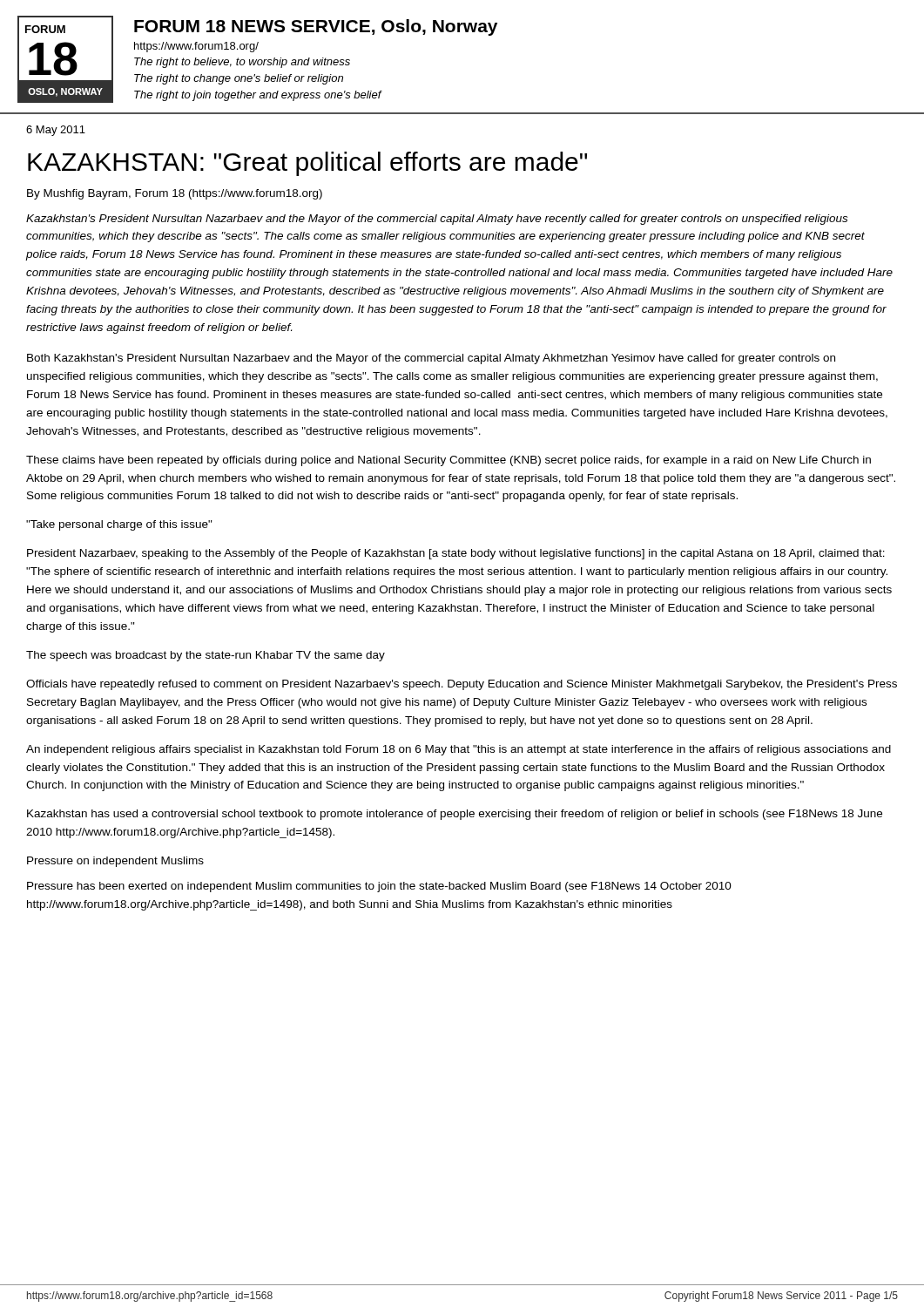
Task: Click on the text block that says "An independent religious affairs specialist in"
Action: tap(459, 767)
